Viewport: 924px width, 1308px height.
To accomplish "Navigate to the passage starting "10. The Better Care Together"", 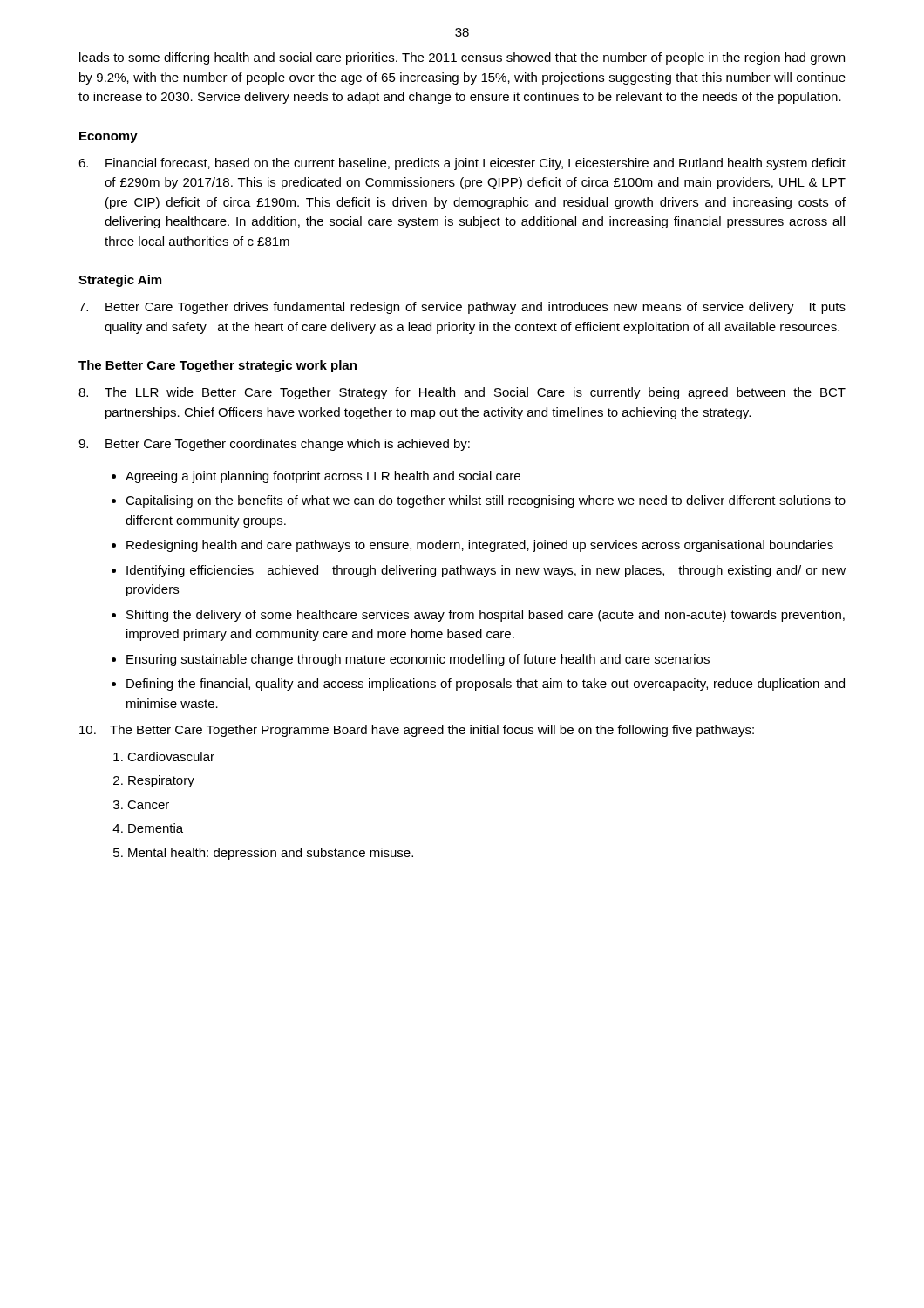I will click(417, 731).
